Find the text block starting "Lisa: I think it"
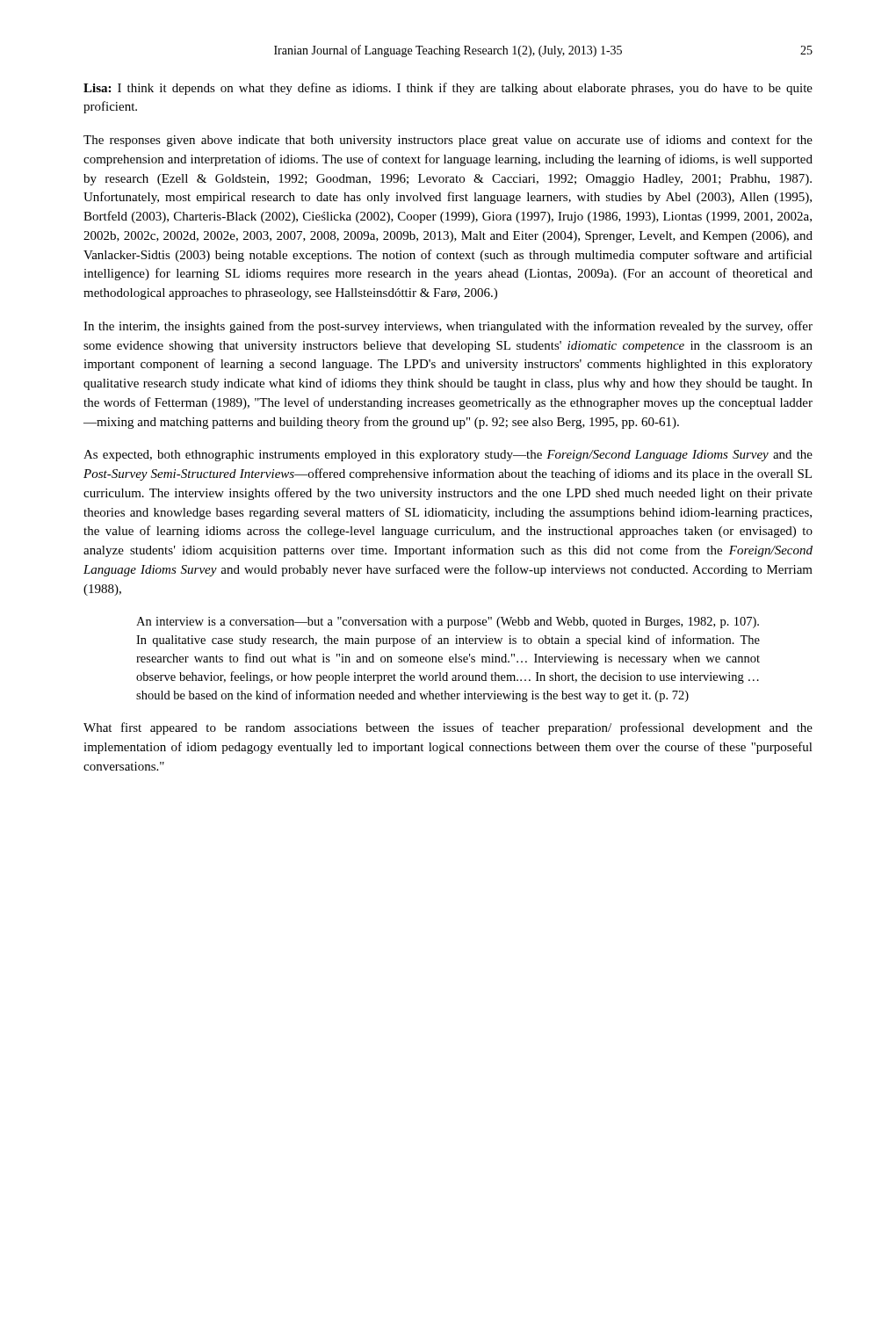Image resolution: width=896 pixels, height=1318 pixels. point(448,98)
